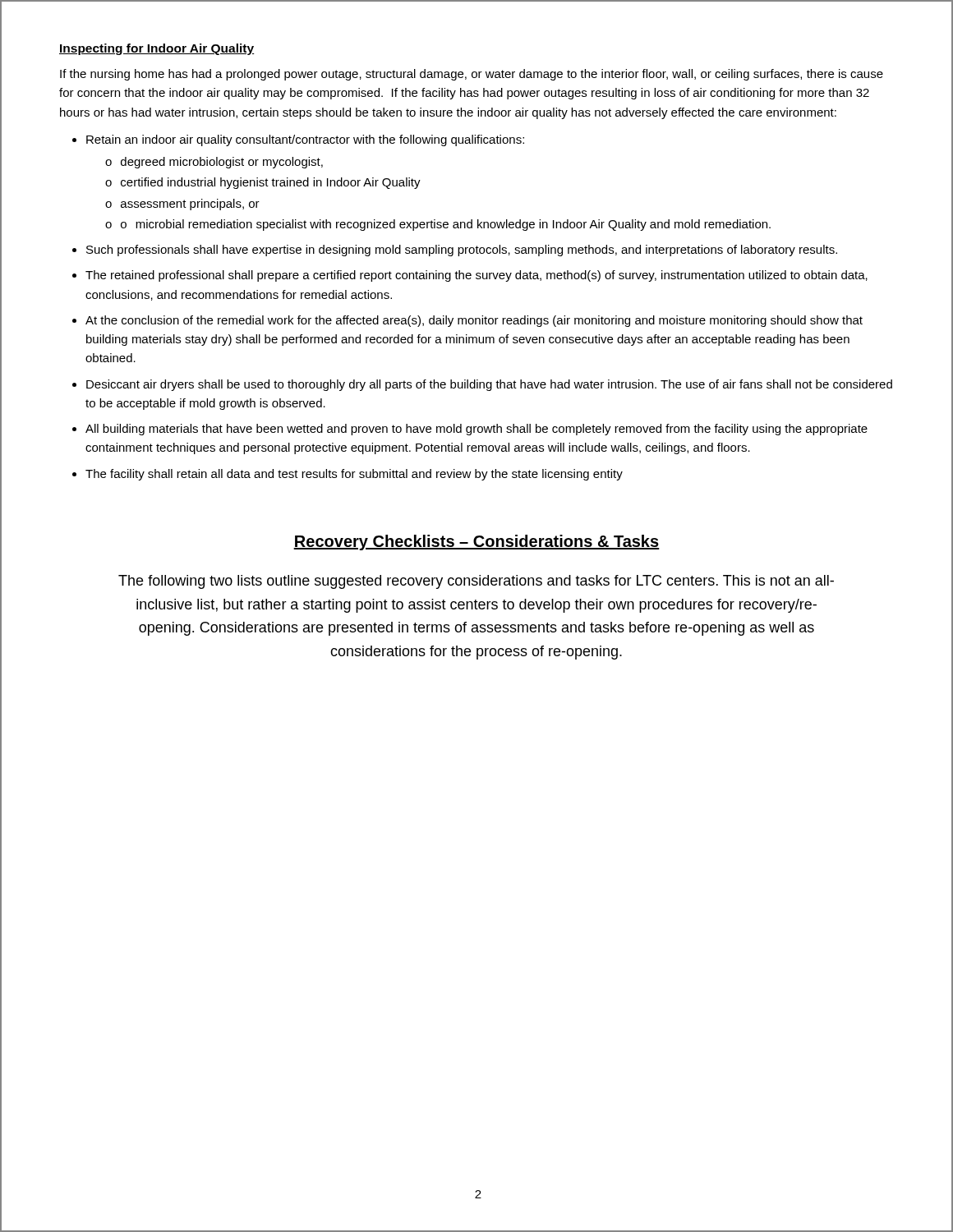Screen dimensions: 1232x953
Task: Click on the list item that reads "degreed microbiologist or mycologist,"
Action: click(222, 161)
